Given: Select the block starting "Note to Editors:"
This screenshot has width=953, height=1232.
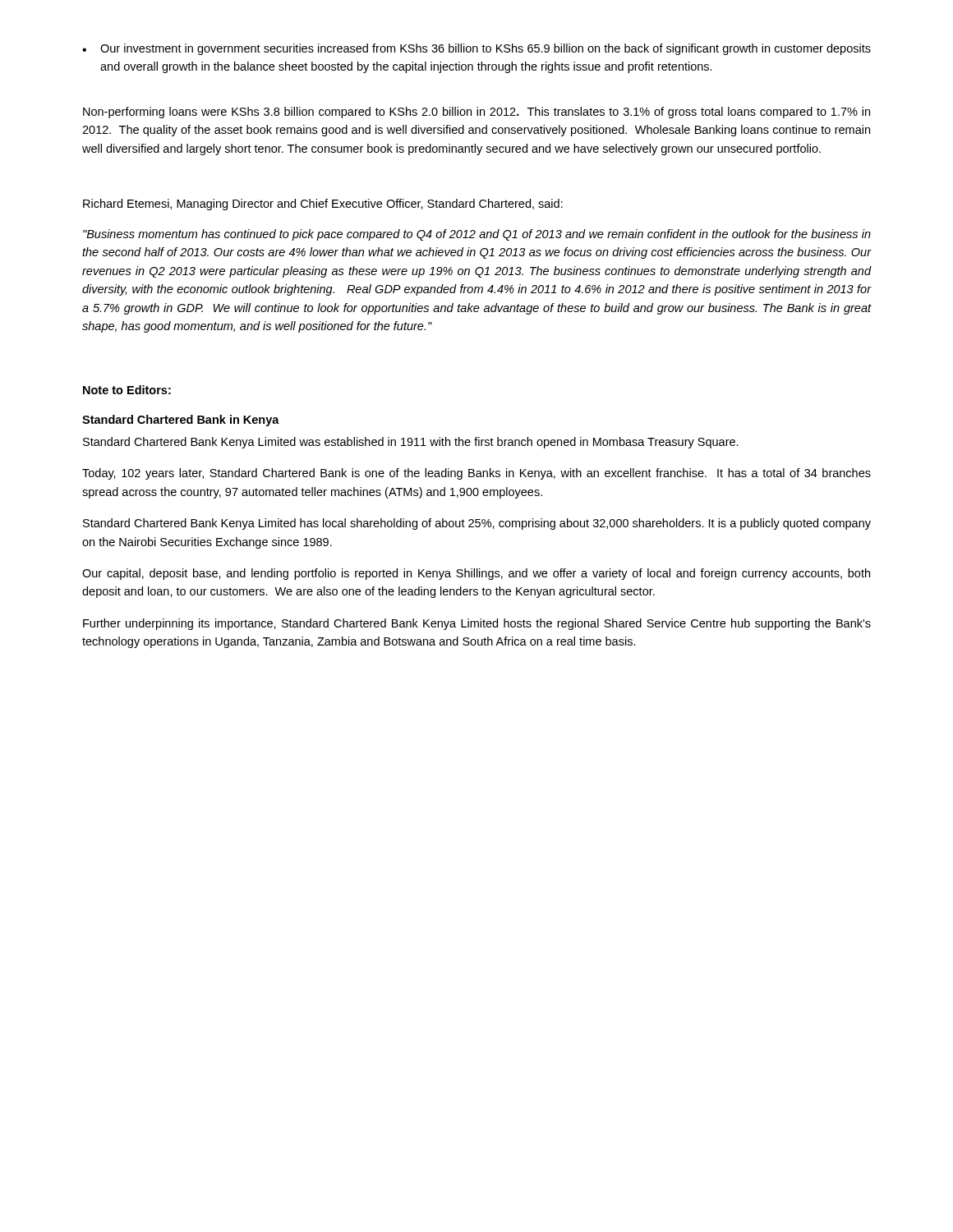Looking at the screenshot, I should (x=127, y=390).
